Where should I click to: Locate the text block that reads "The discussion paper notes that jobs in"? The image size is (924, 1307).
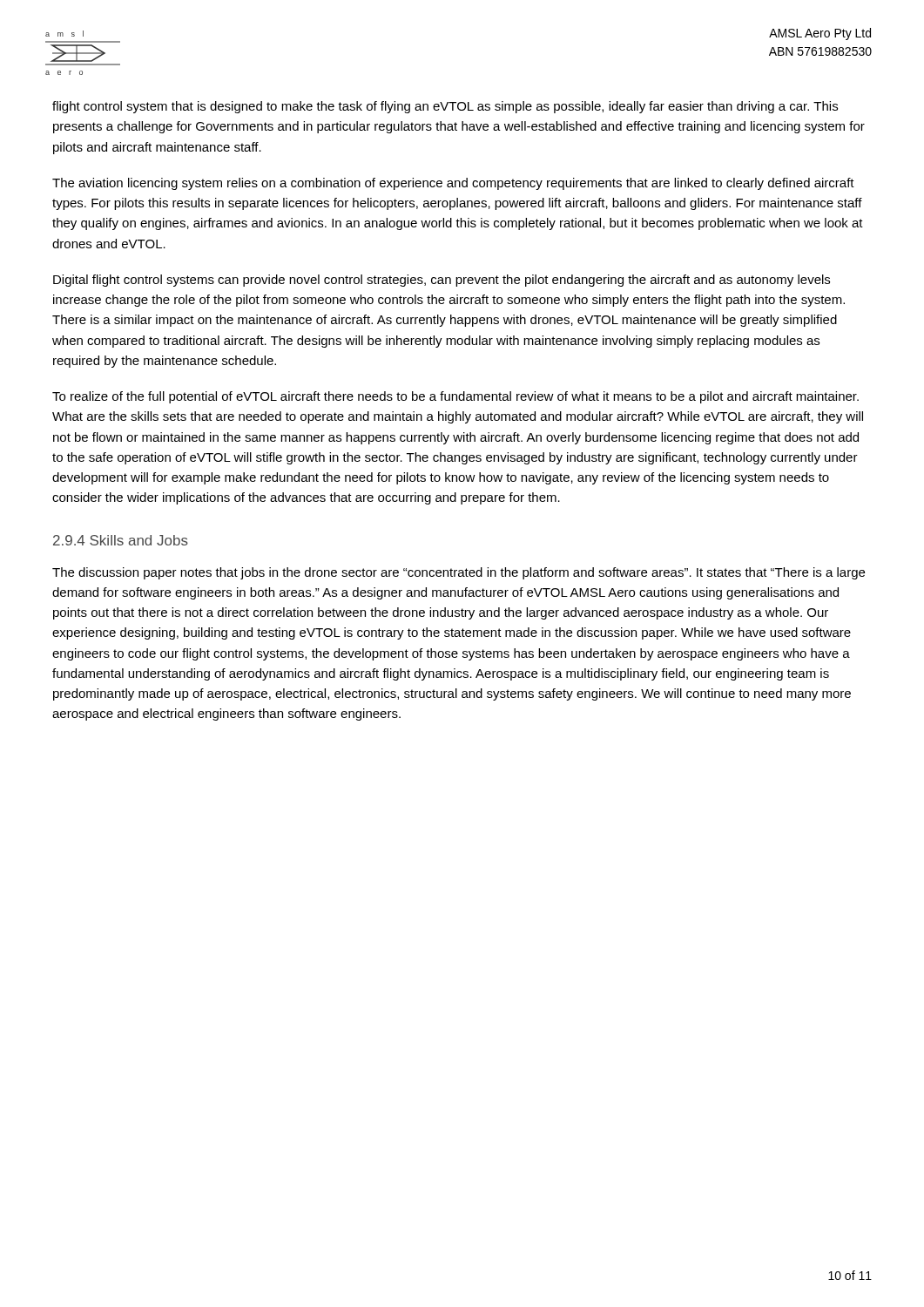pyautogui.click(x=459, y=643)
